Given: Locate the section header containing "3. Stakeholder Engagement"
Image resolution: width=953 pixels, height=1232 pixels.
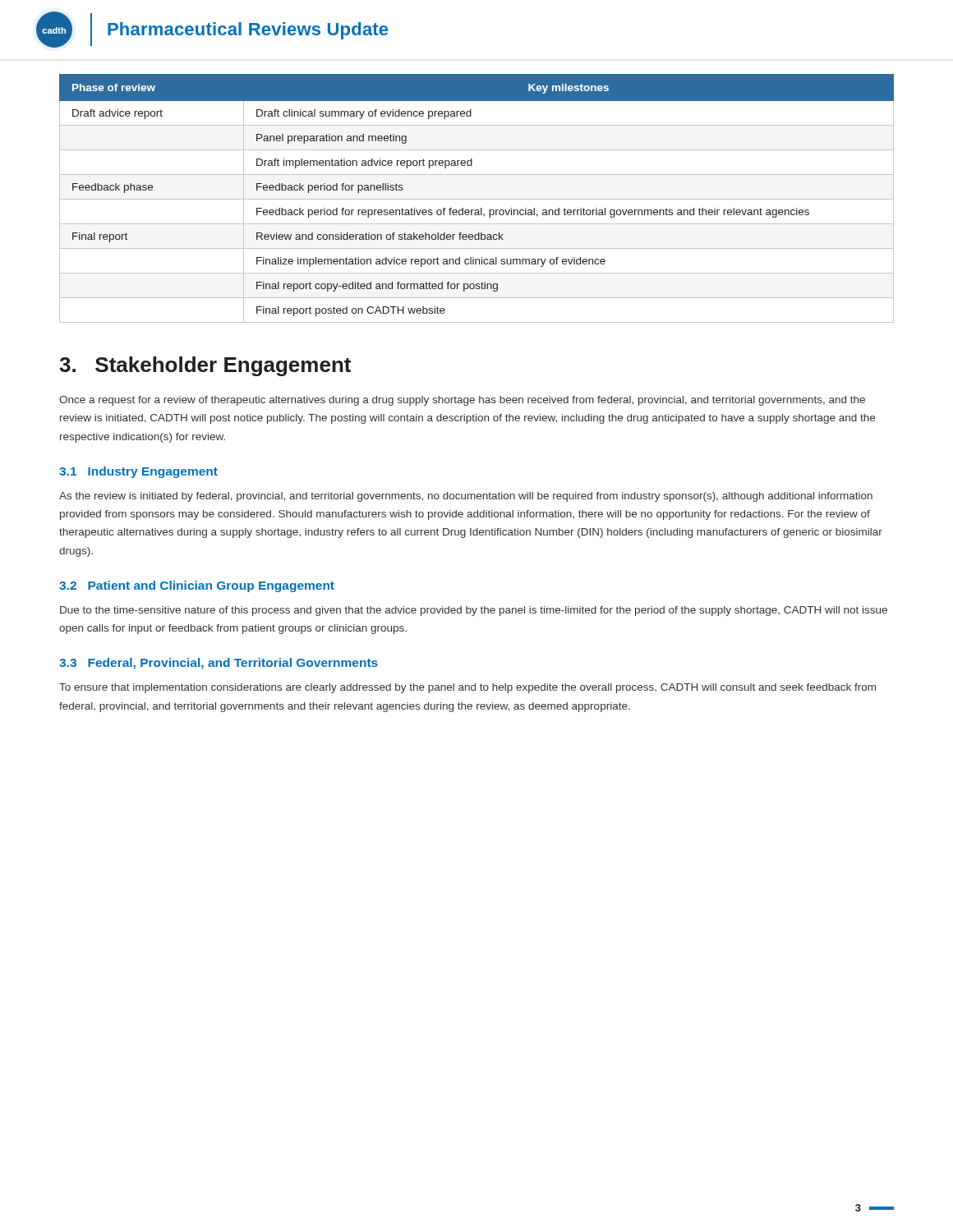Looking at the screenshot, I should tap(205, 365).
